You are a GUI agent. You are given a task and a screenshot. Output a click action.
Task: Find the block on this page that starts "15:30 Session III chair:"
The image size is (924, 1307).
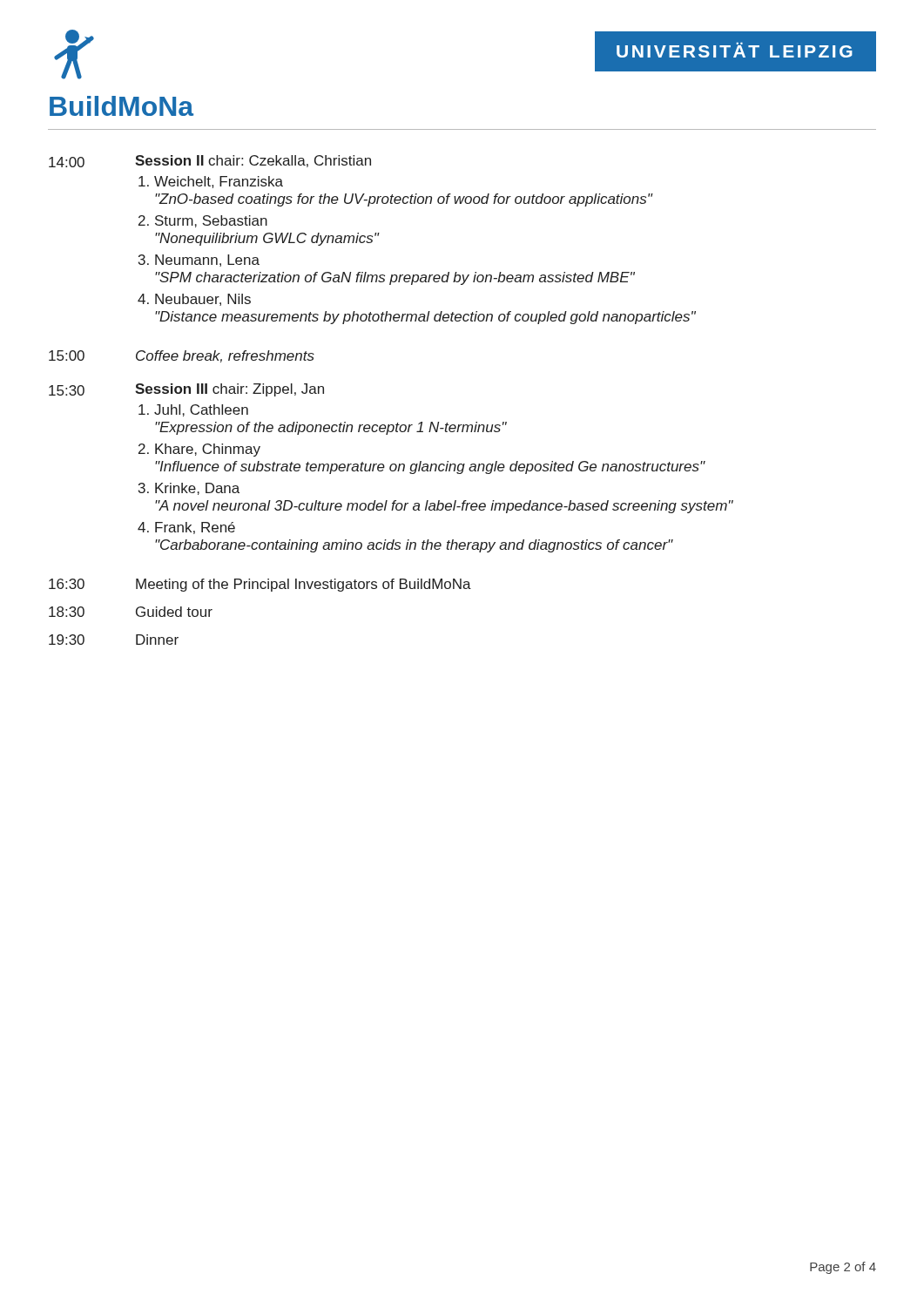point(462,470)
